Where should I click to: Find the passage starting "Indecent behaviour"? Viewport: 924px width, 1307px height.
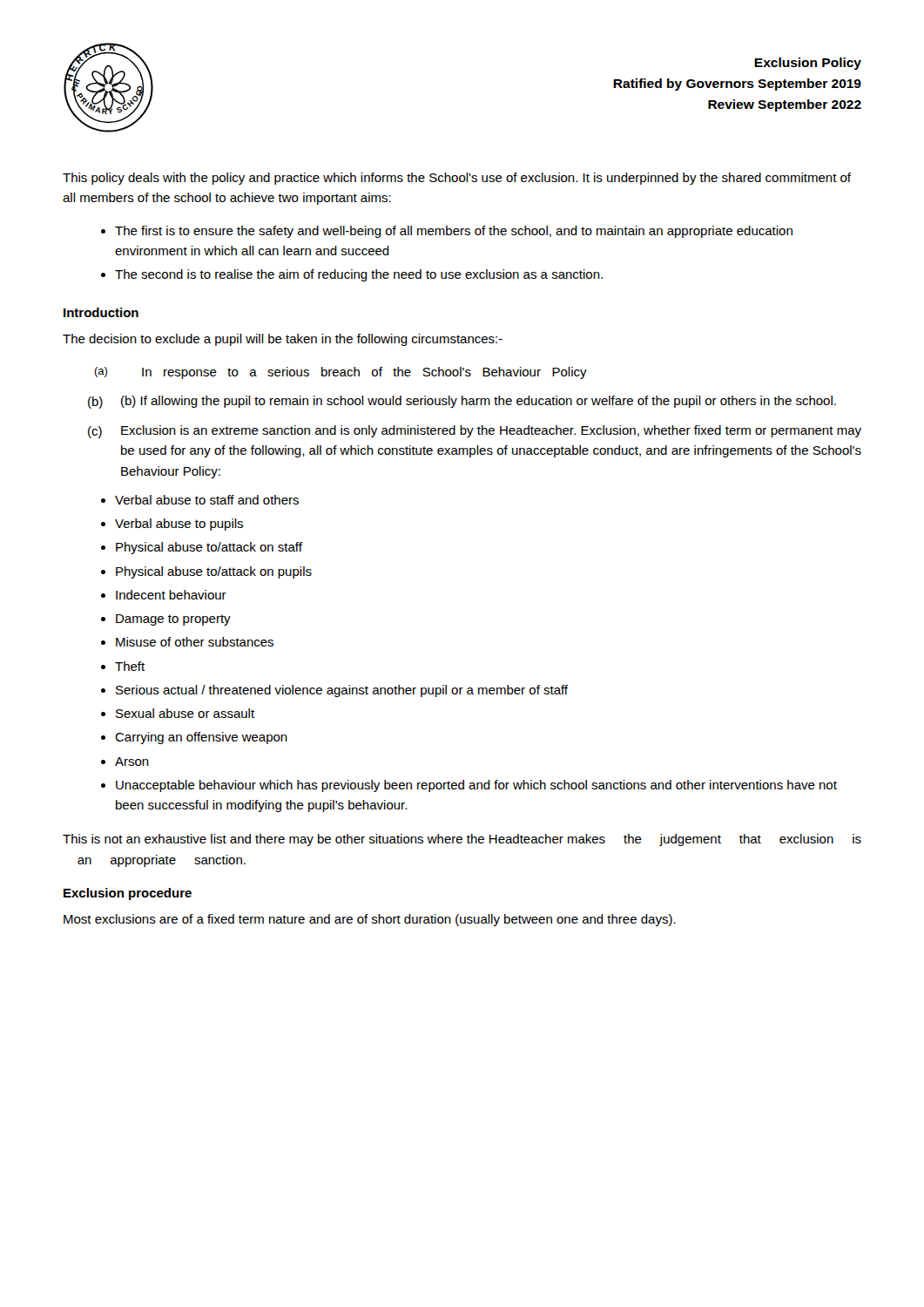[171, 594]
